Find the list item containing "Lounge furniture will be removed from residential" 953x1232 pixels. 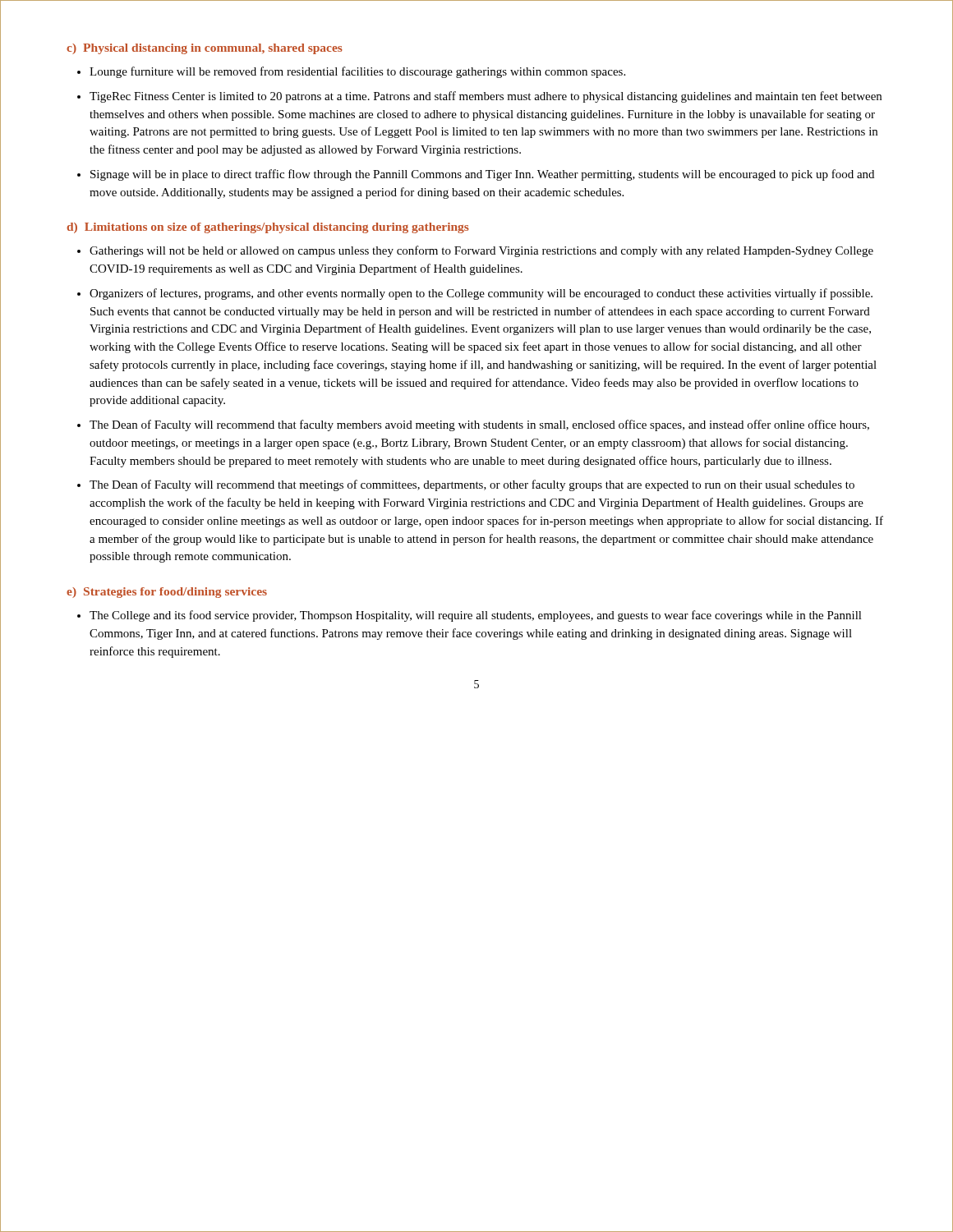point(358,71)
